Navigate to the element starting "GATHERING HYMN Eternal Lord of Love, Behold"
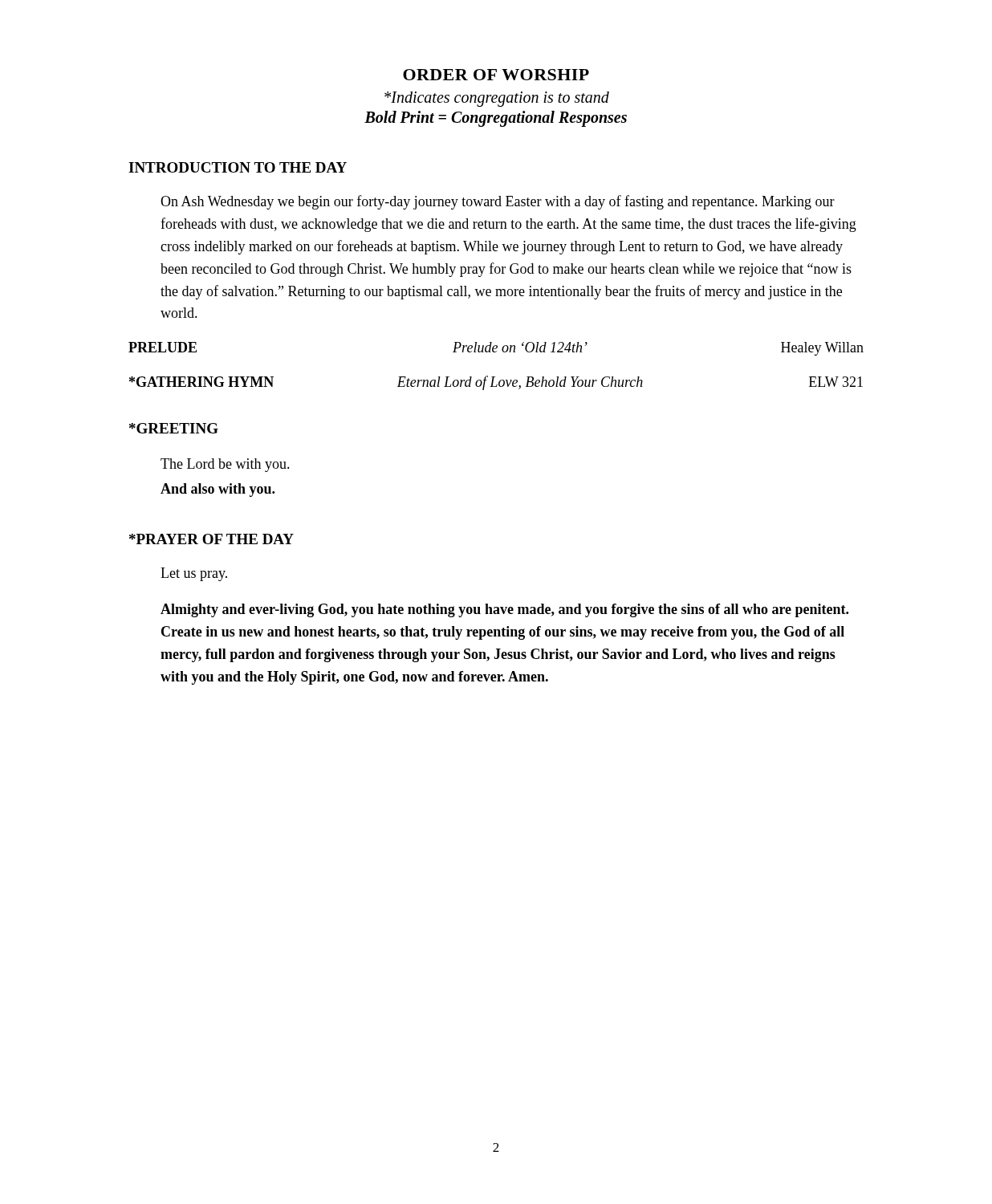This screenshot has width=992, height=1204. pos(496,383)
